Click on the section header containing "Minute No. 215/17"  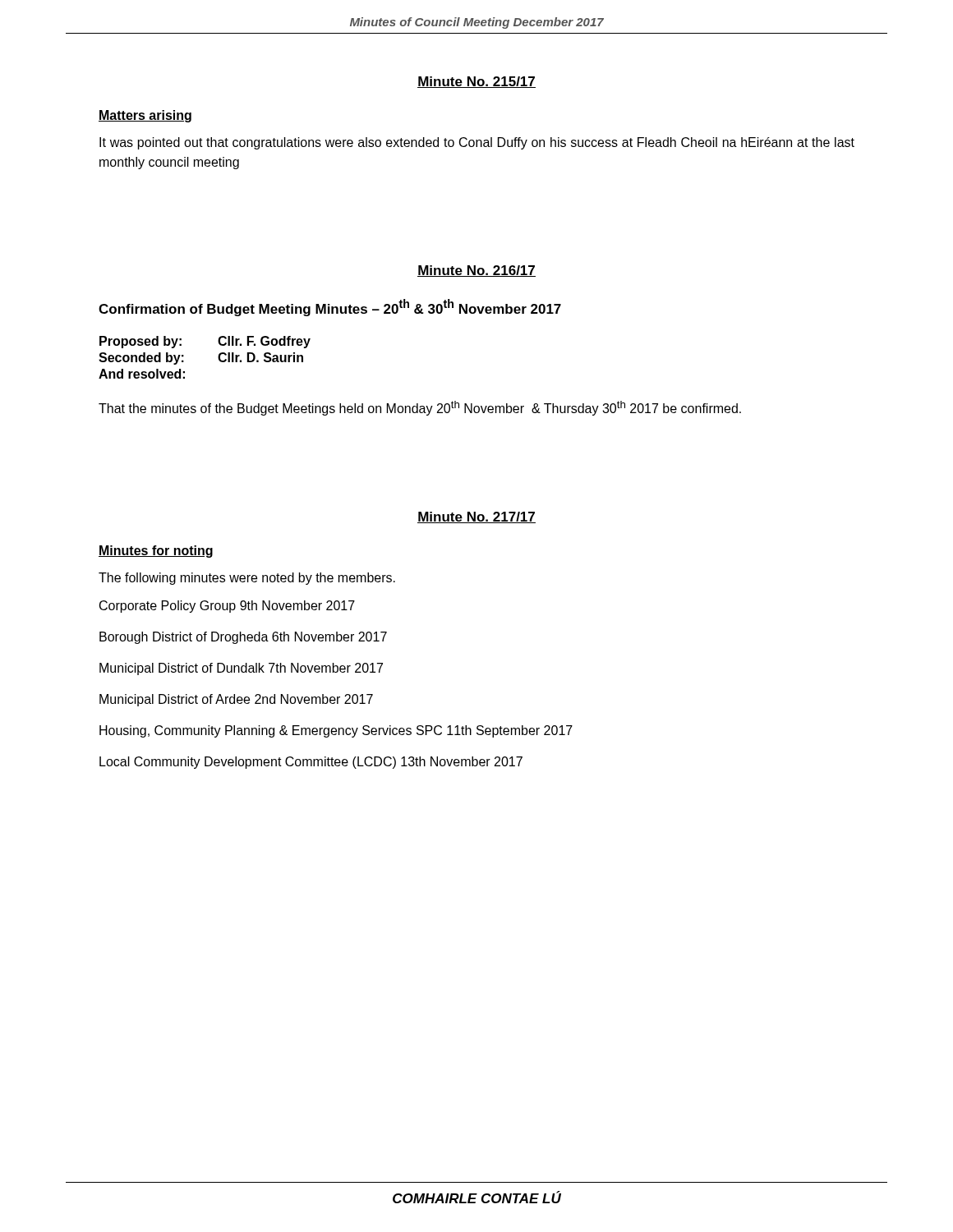(476, 82)
